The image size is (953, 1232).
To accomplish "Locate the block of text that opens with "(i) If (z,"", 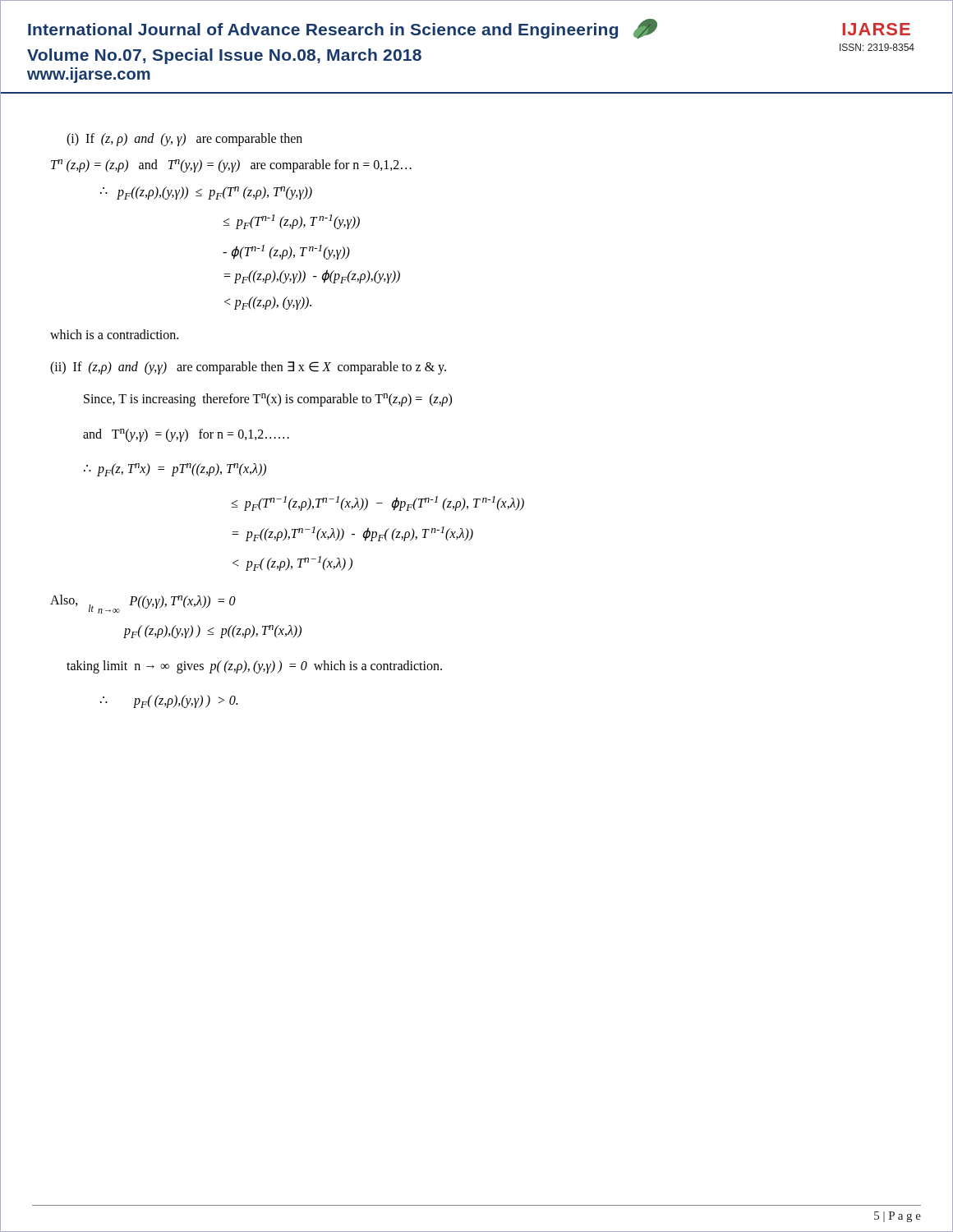I will click(185, 138).
